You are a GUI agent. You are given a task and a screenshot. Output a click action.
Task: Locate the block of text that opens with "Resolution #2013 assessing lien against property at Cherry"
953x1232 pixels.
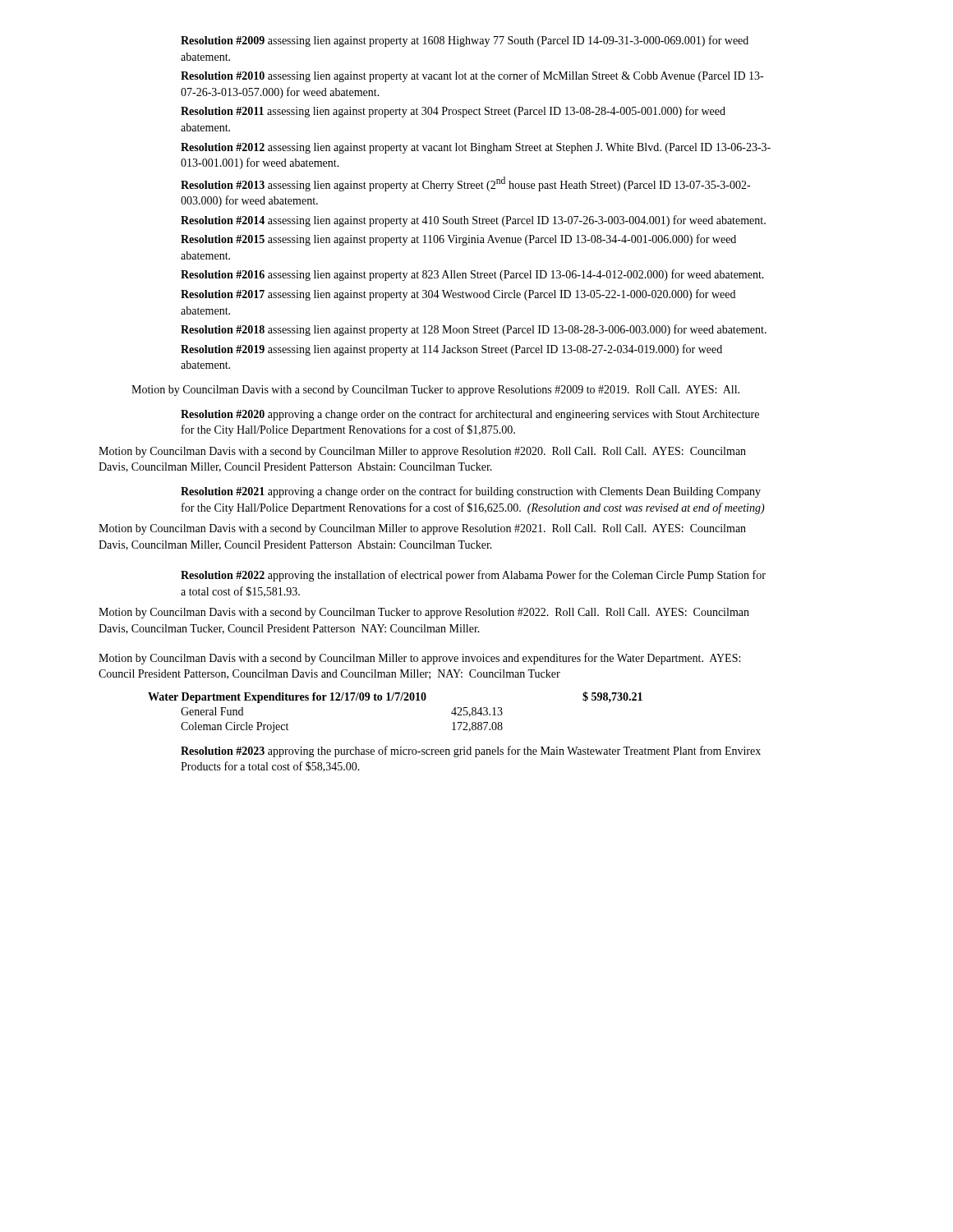466,191
